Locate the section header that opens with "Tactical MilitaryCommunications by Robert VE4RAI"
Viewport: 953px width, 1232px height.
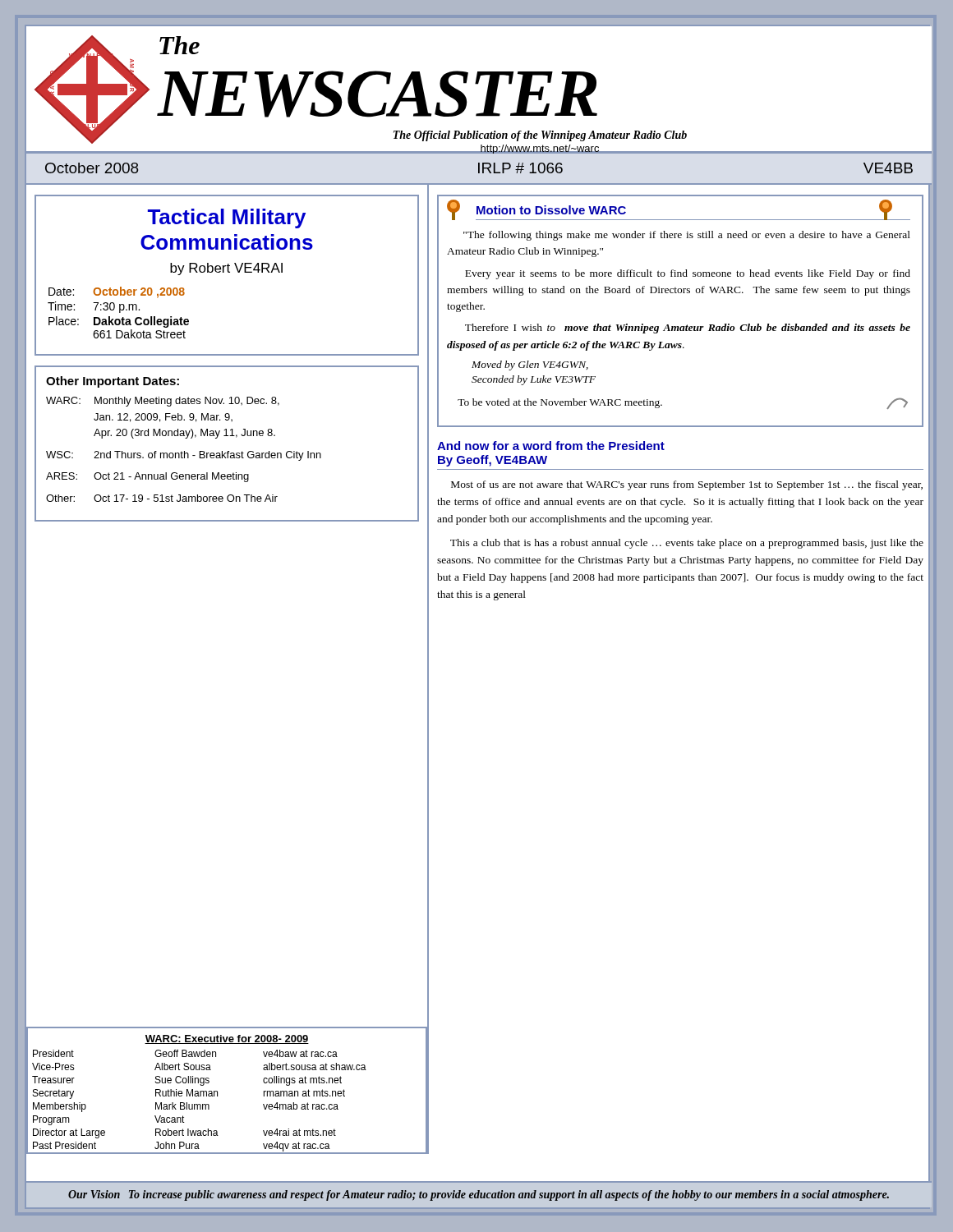coord(227,273)
